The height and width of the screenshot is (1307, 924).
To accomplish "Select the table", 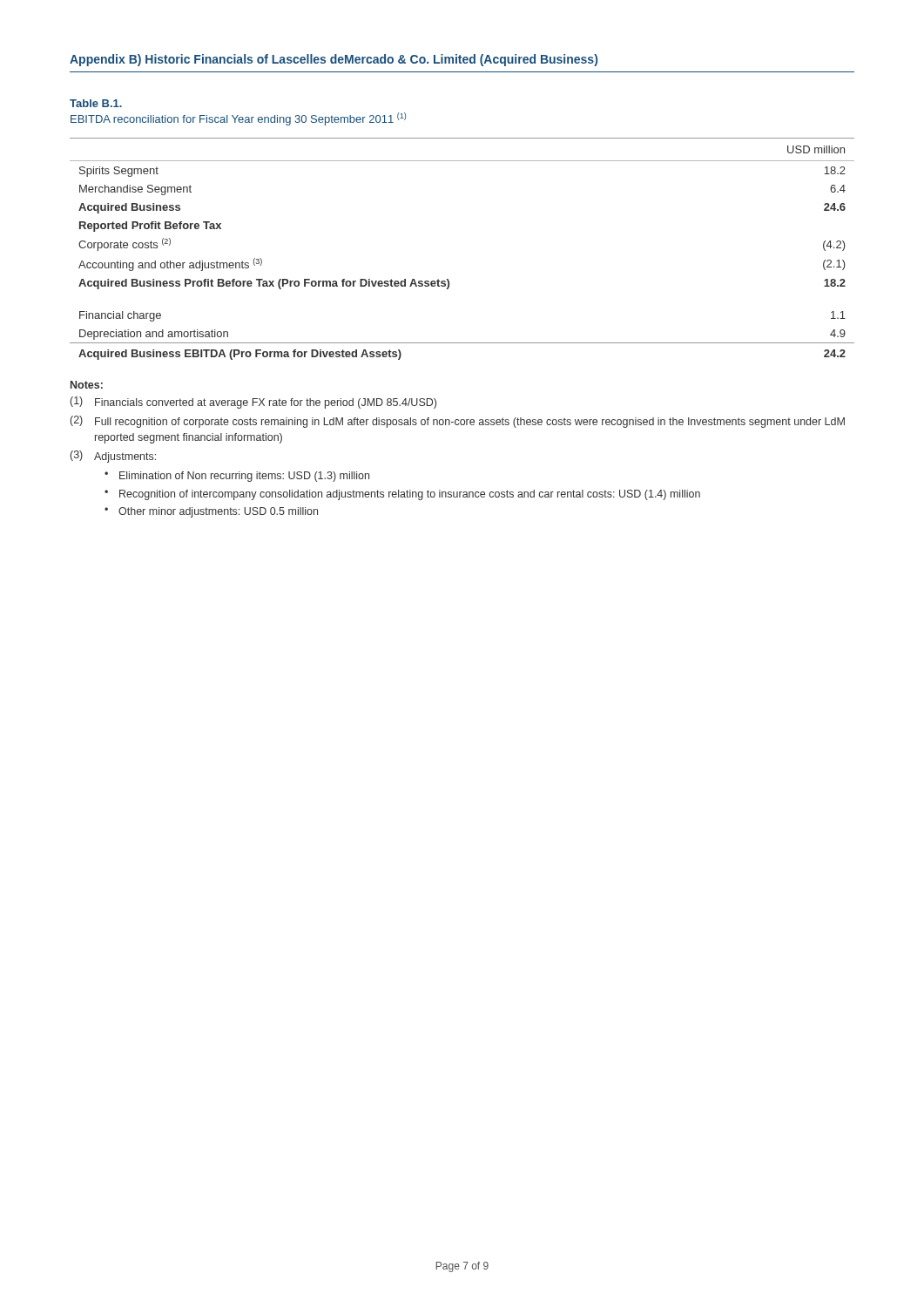I will (462, 251).
